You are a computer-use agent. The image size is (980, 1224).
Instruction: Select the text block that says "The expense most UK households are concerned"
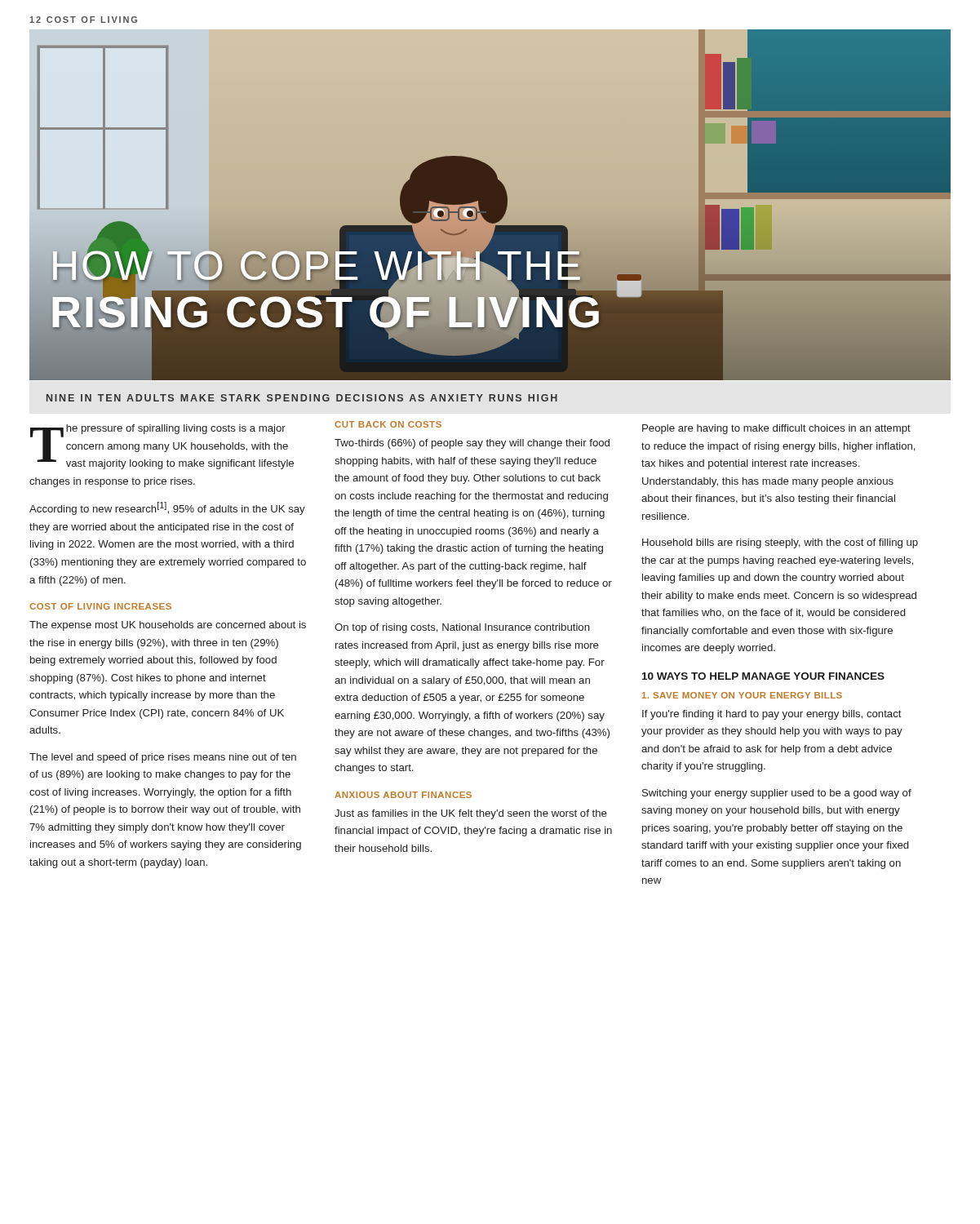(168, 677)
